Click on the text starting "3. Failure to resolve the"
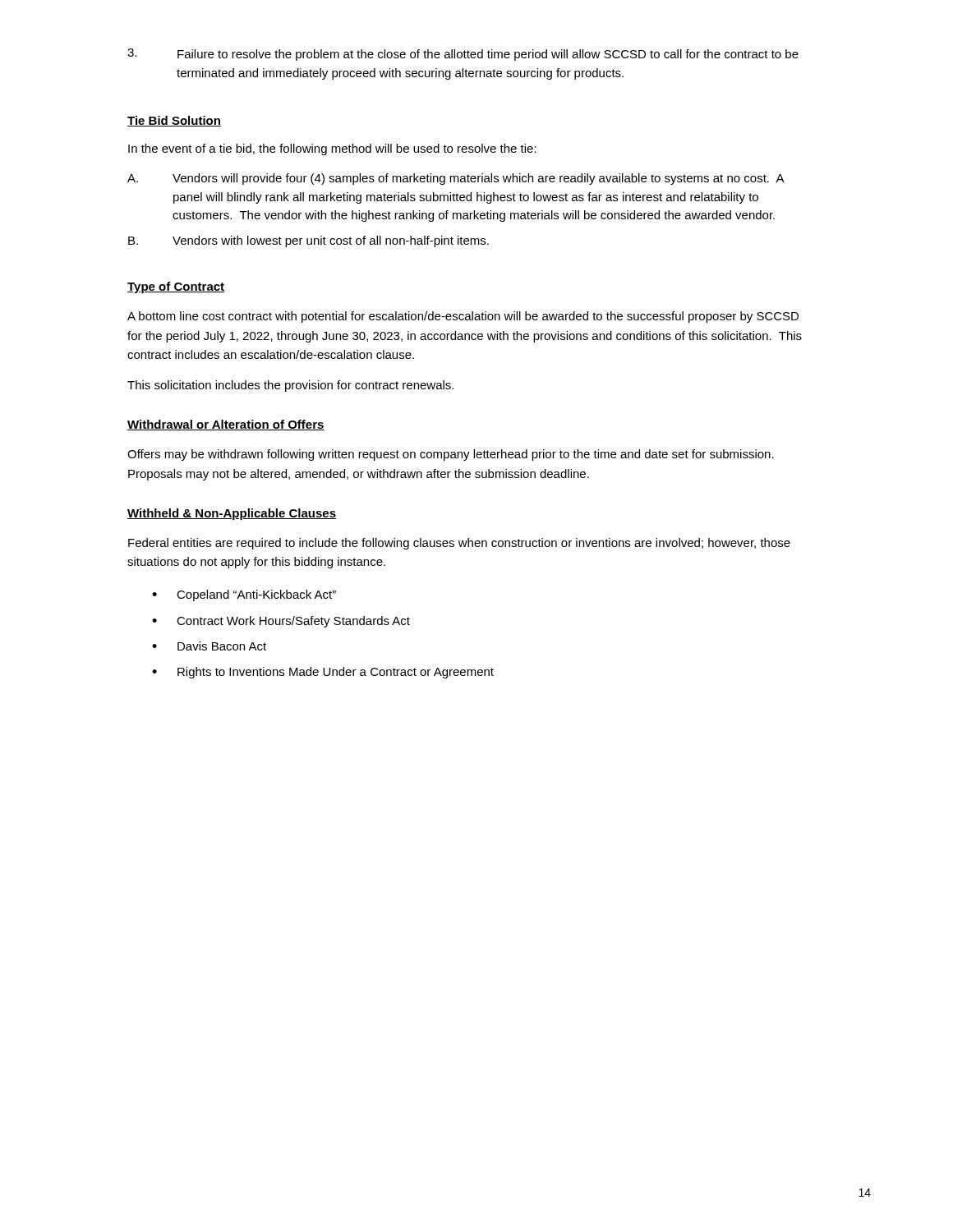Image resolution: width=953 pixels, height=1232 pixels. [468, 64]
